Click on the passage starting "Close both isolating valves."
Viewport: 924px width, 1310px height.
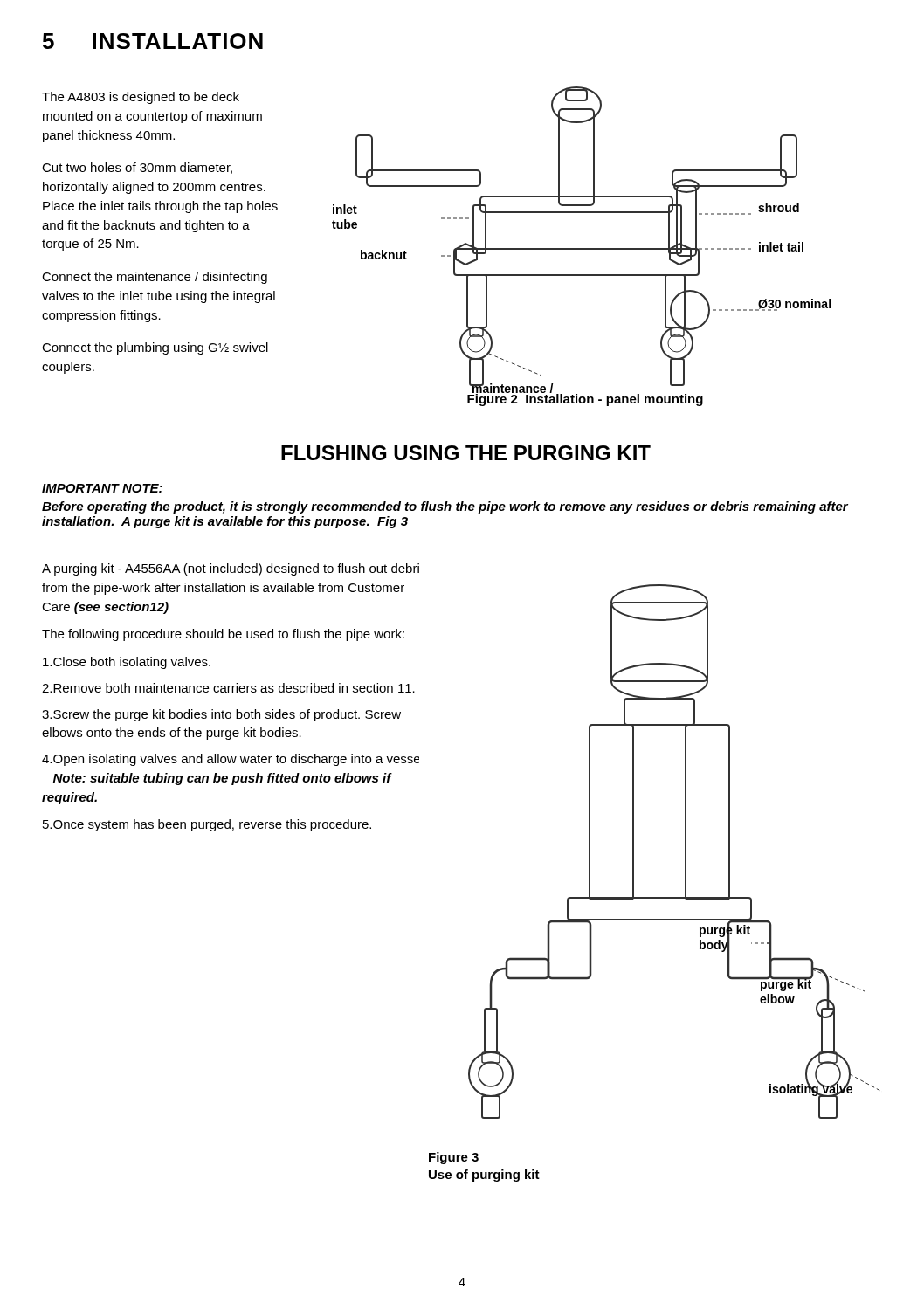click(x=127, y=662)
